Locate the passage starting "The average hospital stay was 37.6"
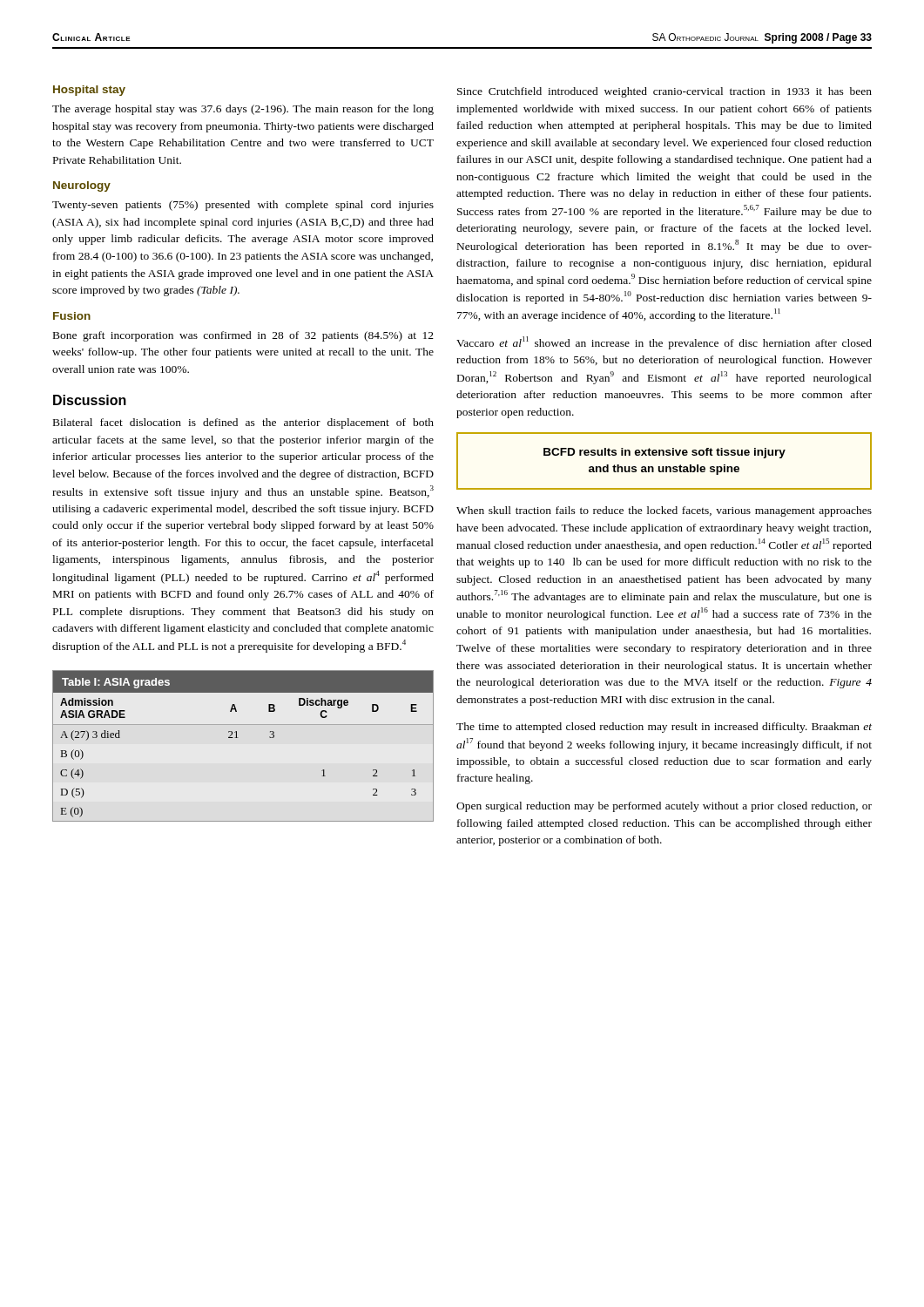This screenshot has width=924, height=1307. [x=243, y=134]
